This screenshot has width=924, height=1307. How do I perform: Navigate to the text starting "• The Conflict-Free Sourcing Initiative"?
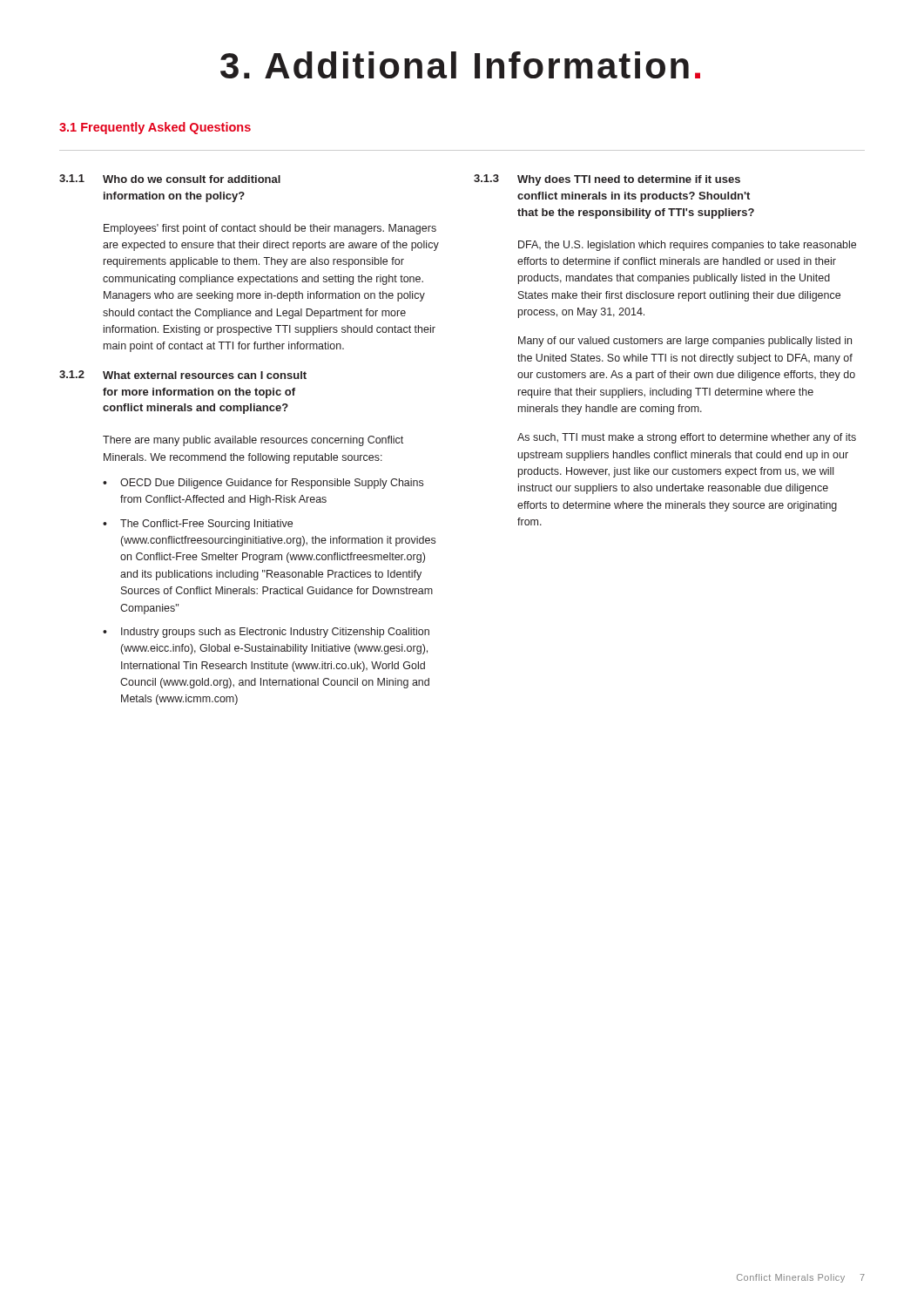tap(273, 566)
